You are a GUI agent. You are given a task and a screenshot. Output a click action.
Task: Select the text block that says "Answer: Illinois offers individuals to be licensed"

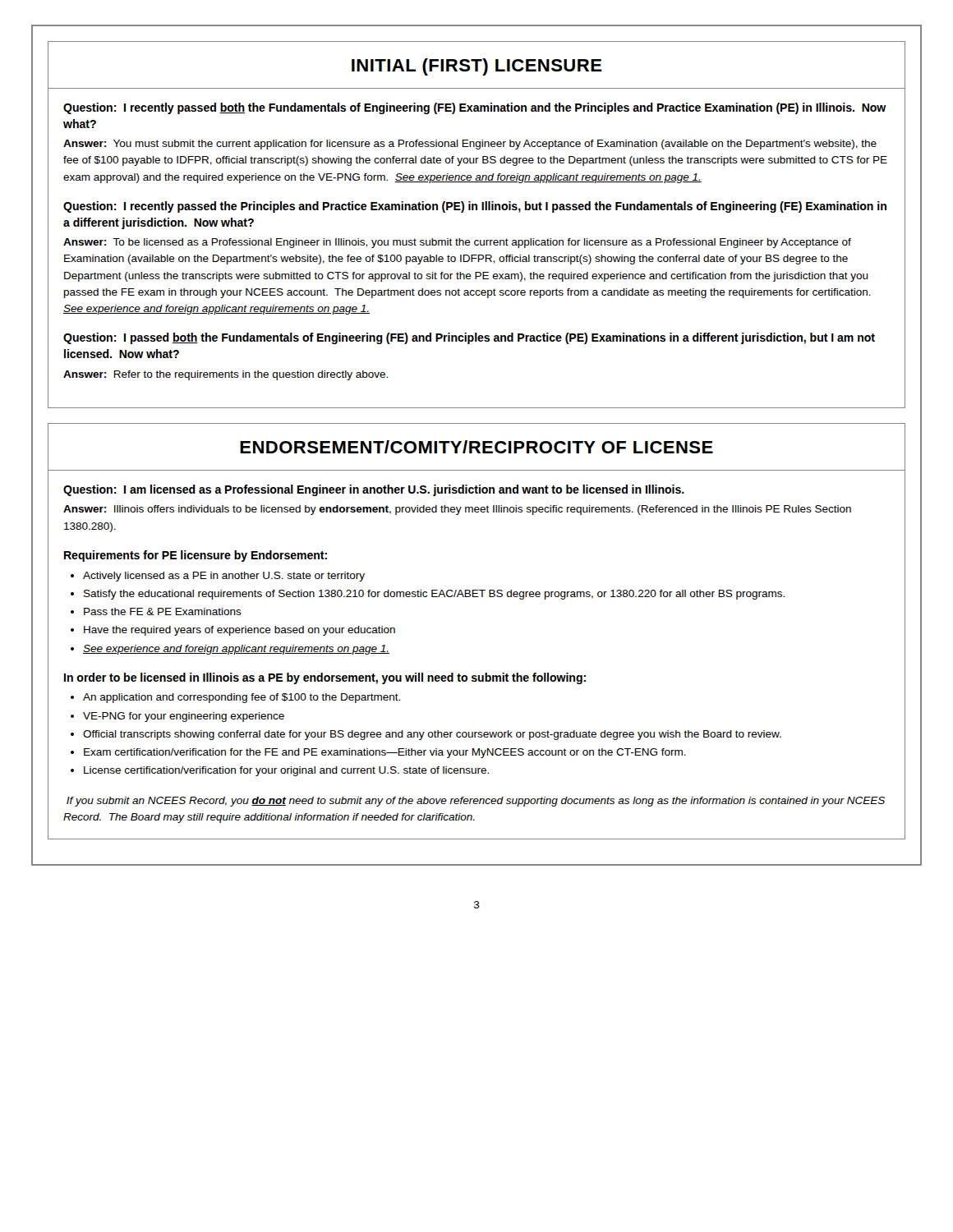pos(457,518)
